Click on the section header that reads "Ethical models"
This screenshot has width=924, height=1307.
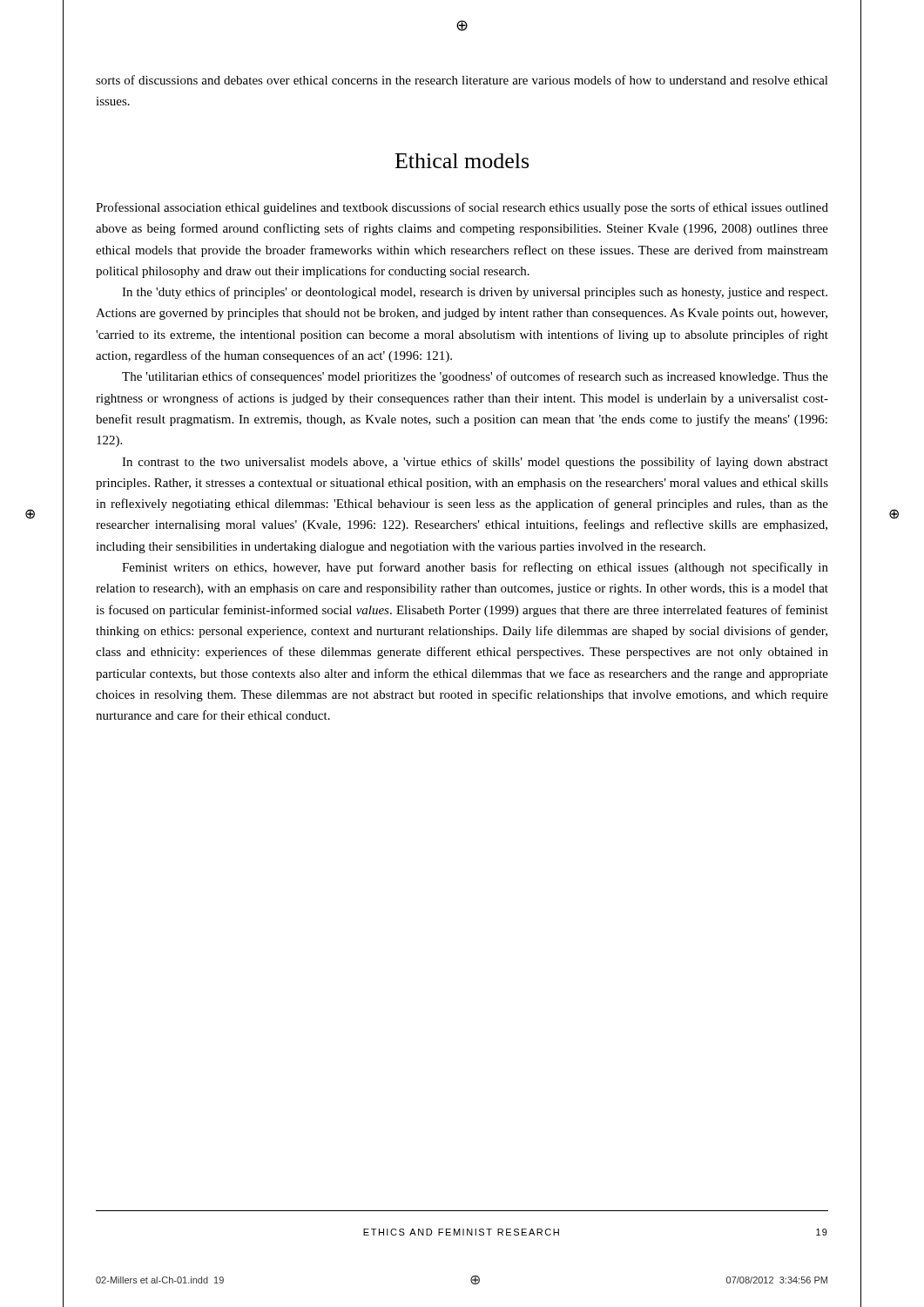click(462, 161)
